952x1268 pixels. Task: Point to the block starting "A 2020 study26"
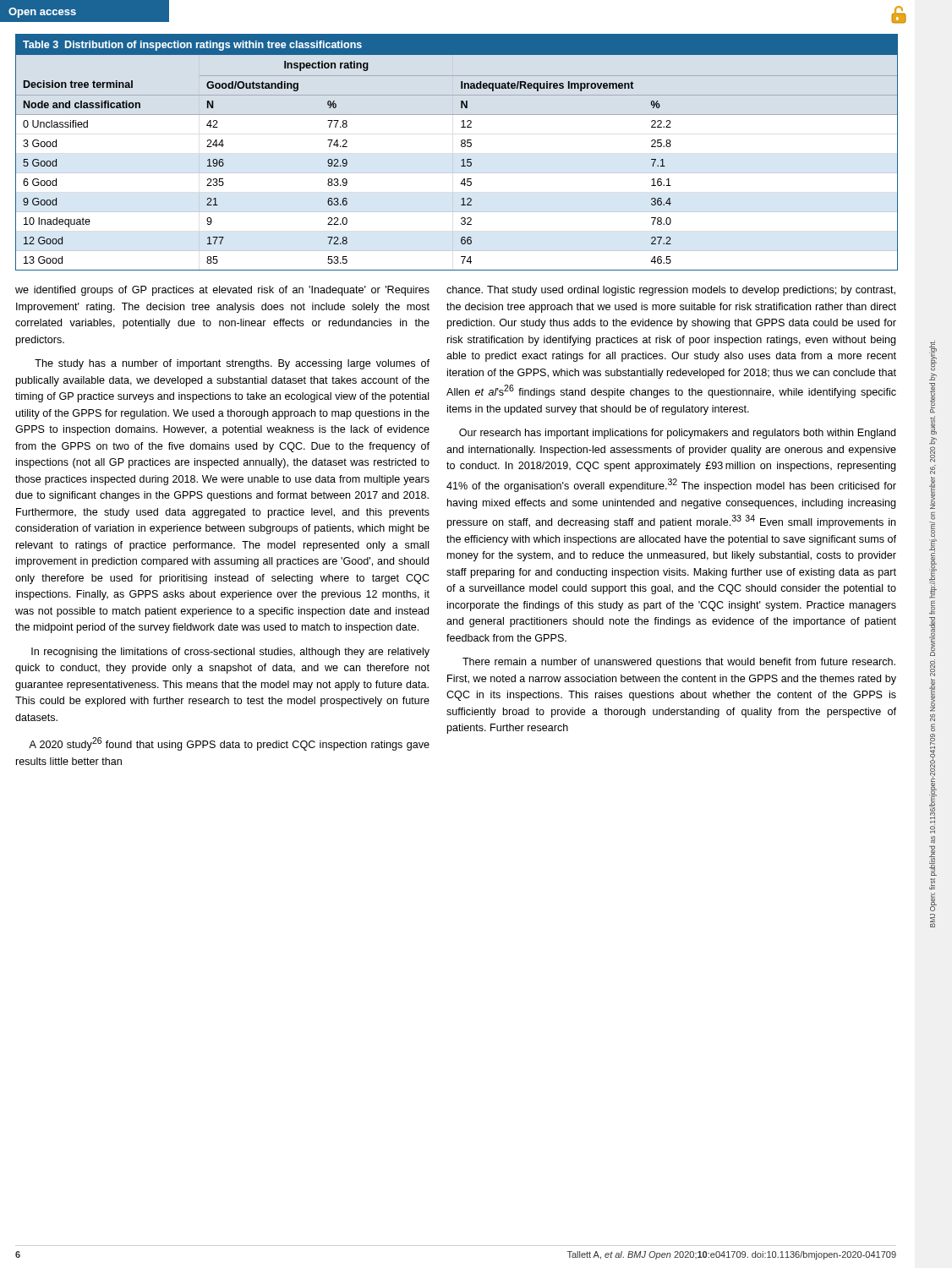[x=222, y=752]
